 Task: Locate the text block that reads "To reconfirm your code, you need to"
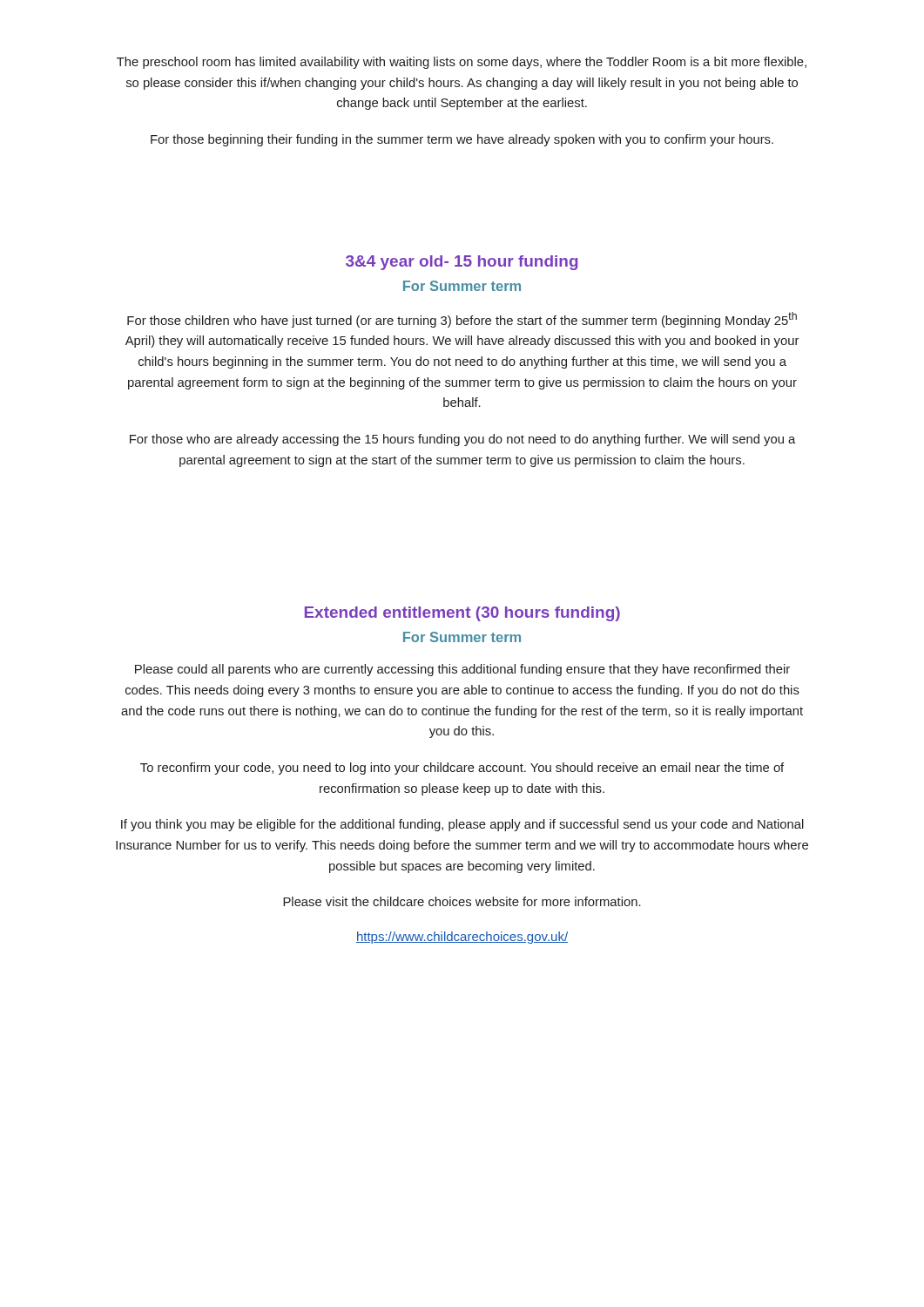462,778
